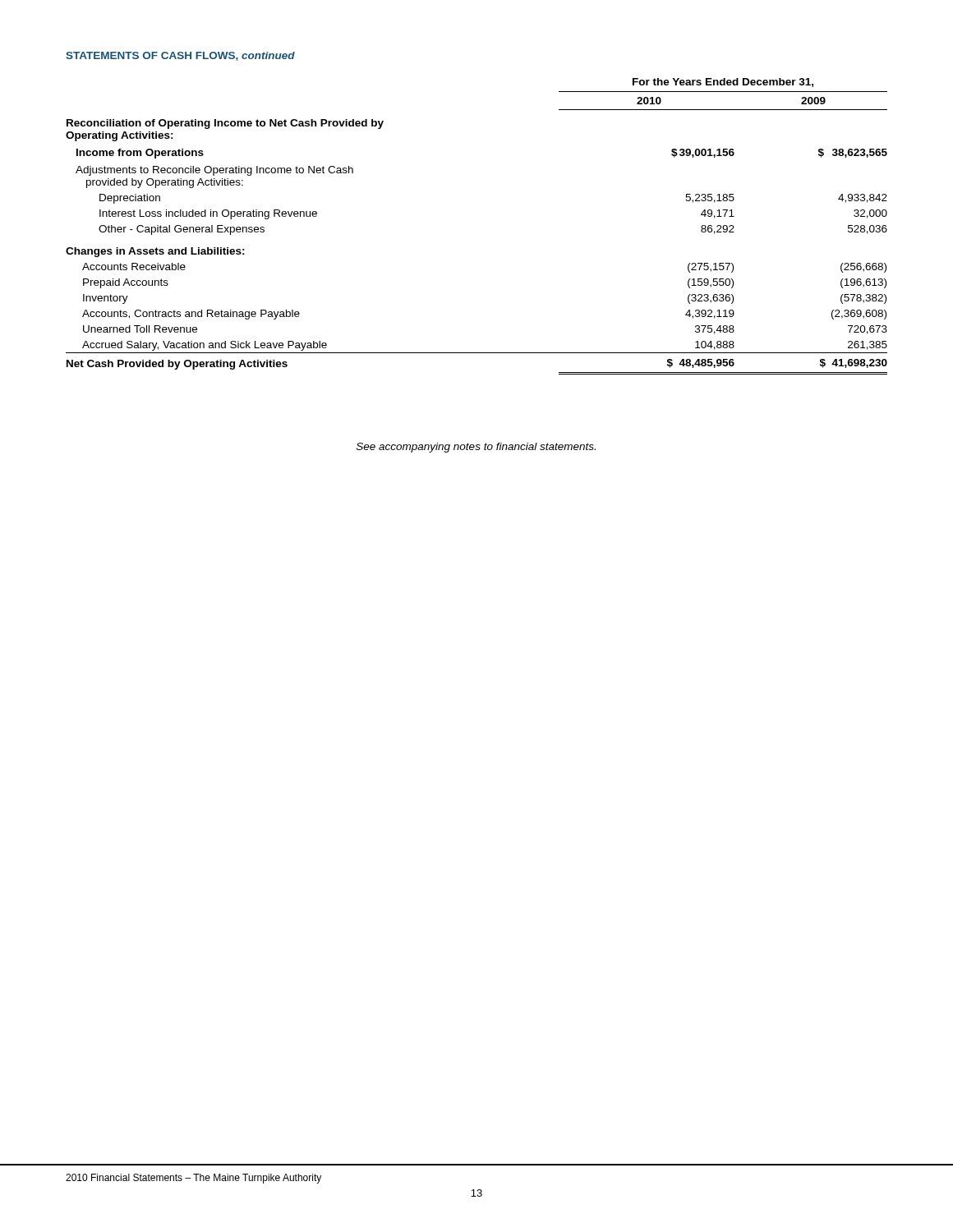Image resolution: width=953 pixels, height=1232 pixels.
Task: Find the table that mentions "Accounts, Contracts and Retainage Payable"
Action: tap(476, 225)
